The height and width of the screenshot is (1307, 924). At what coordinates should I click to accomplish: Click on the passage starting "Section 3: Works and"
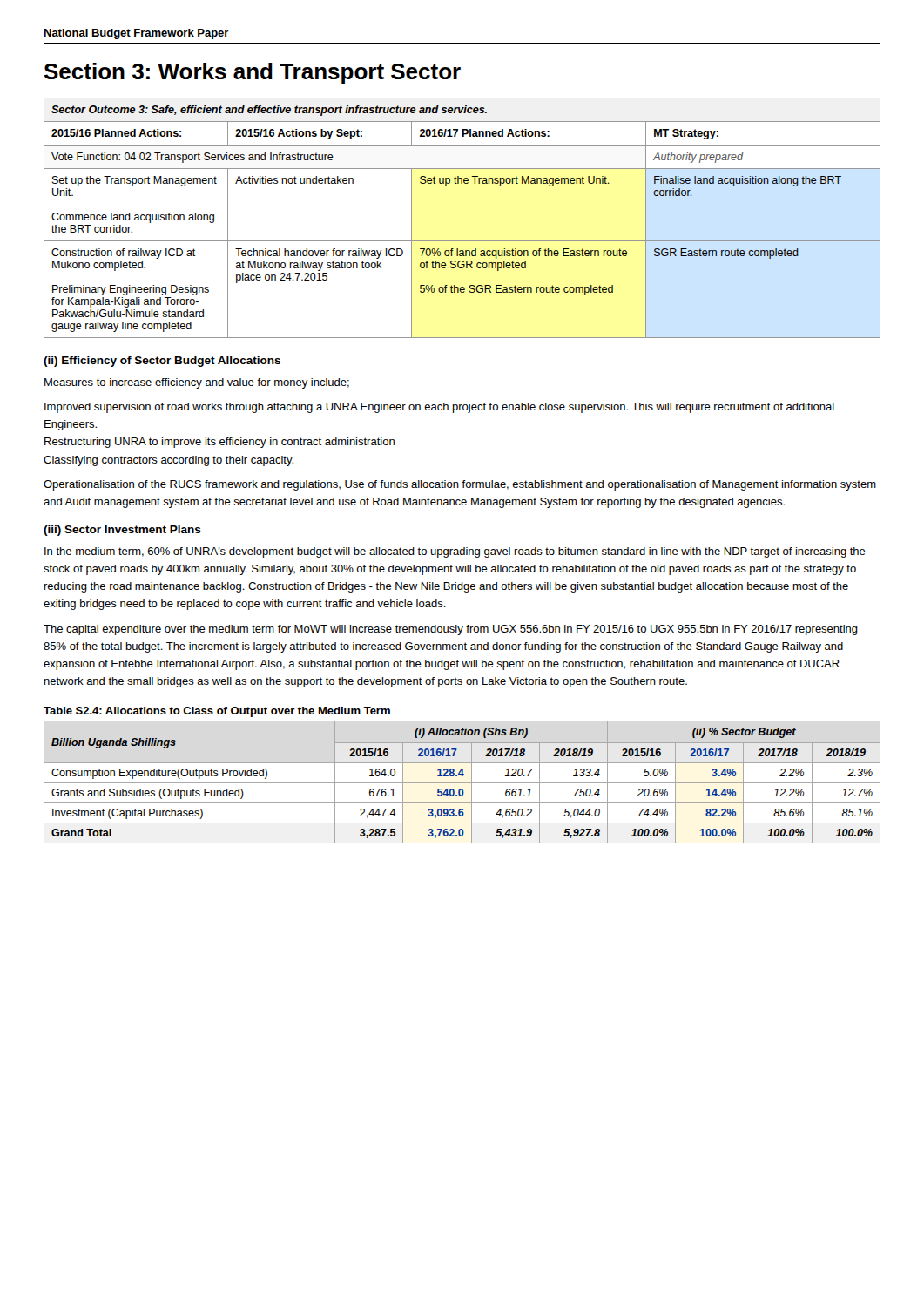pyautogui.click(x=252, y=71)
